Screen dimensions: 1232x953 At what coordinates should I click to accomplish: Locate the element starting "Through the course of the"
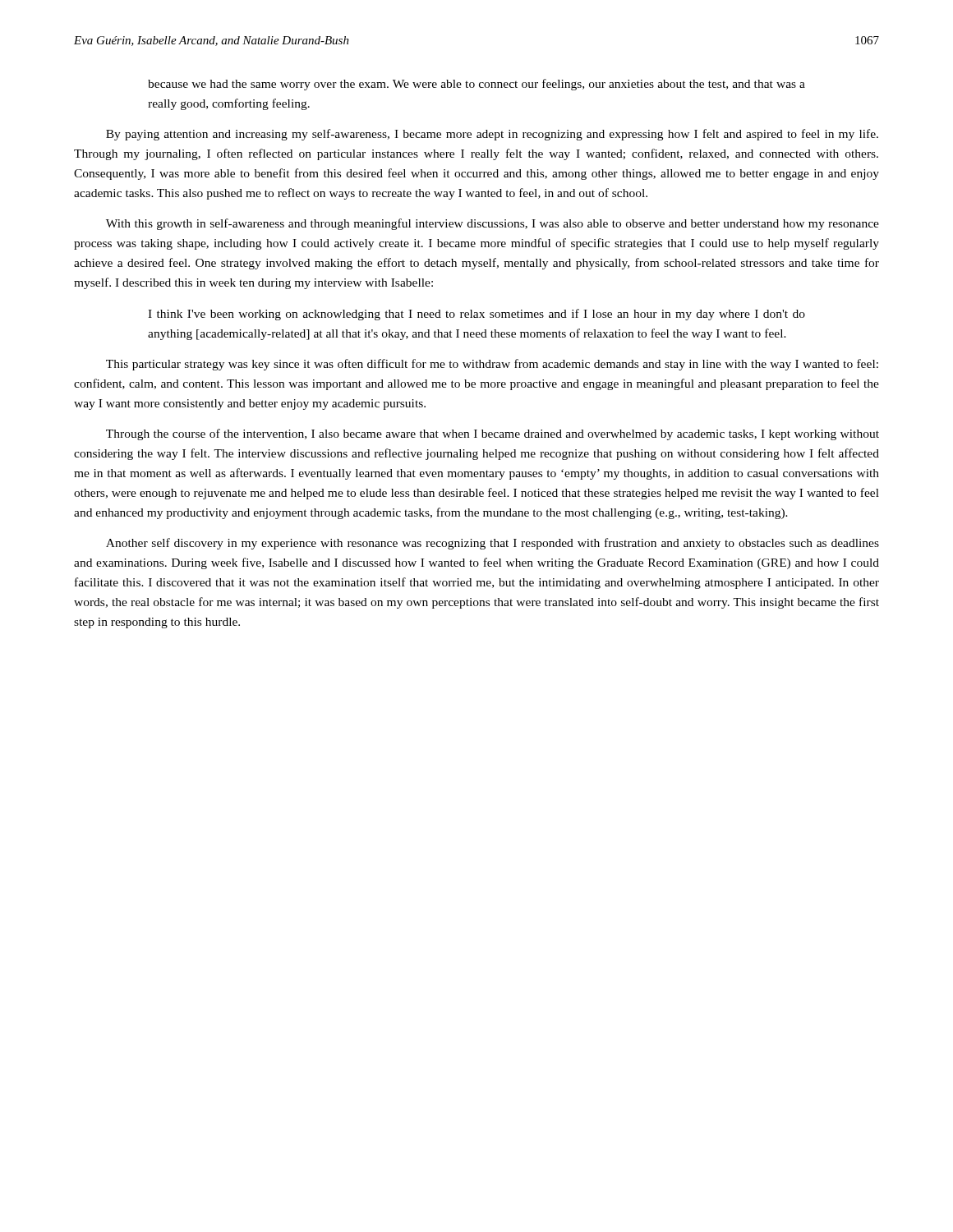pos(476,473)
